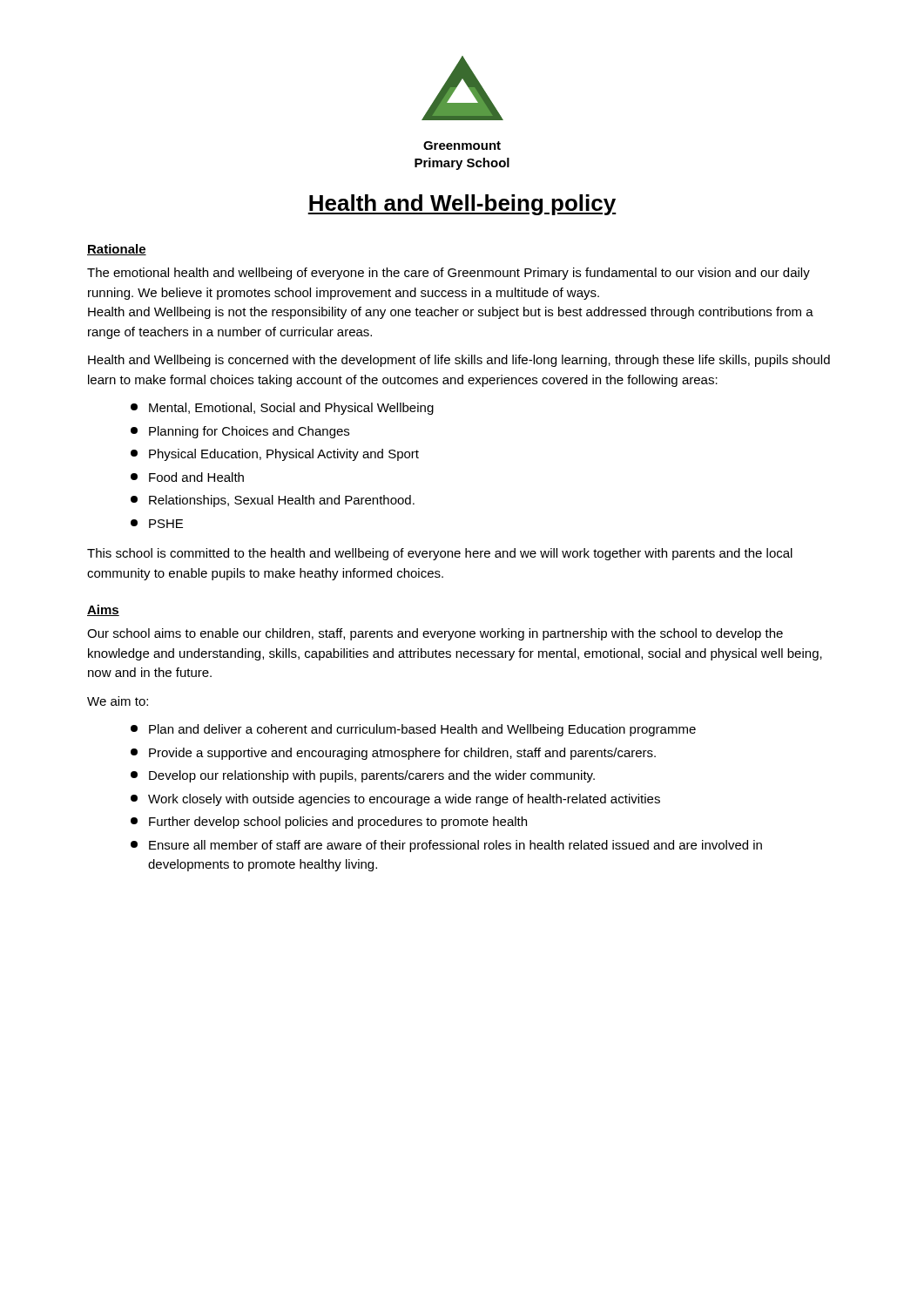Click the passage that begins "This school is"
Viewport: 924px width, 1307px height.
coord(440,563)
